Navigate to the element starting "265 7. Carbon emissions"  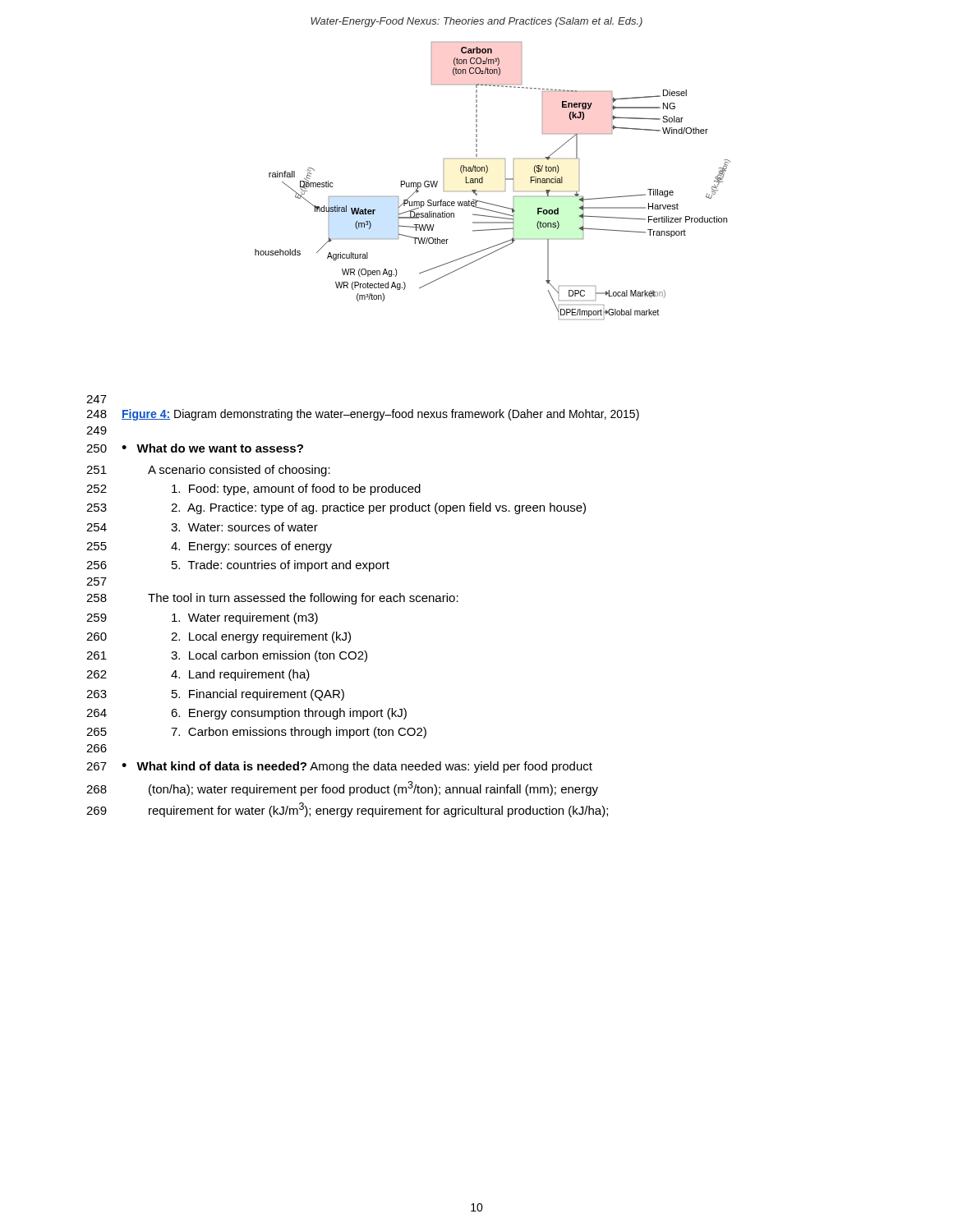click(x=246, y=732)
